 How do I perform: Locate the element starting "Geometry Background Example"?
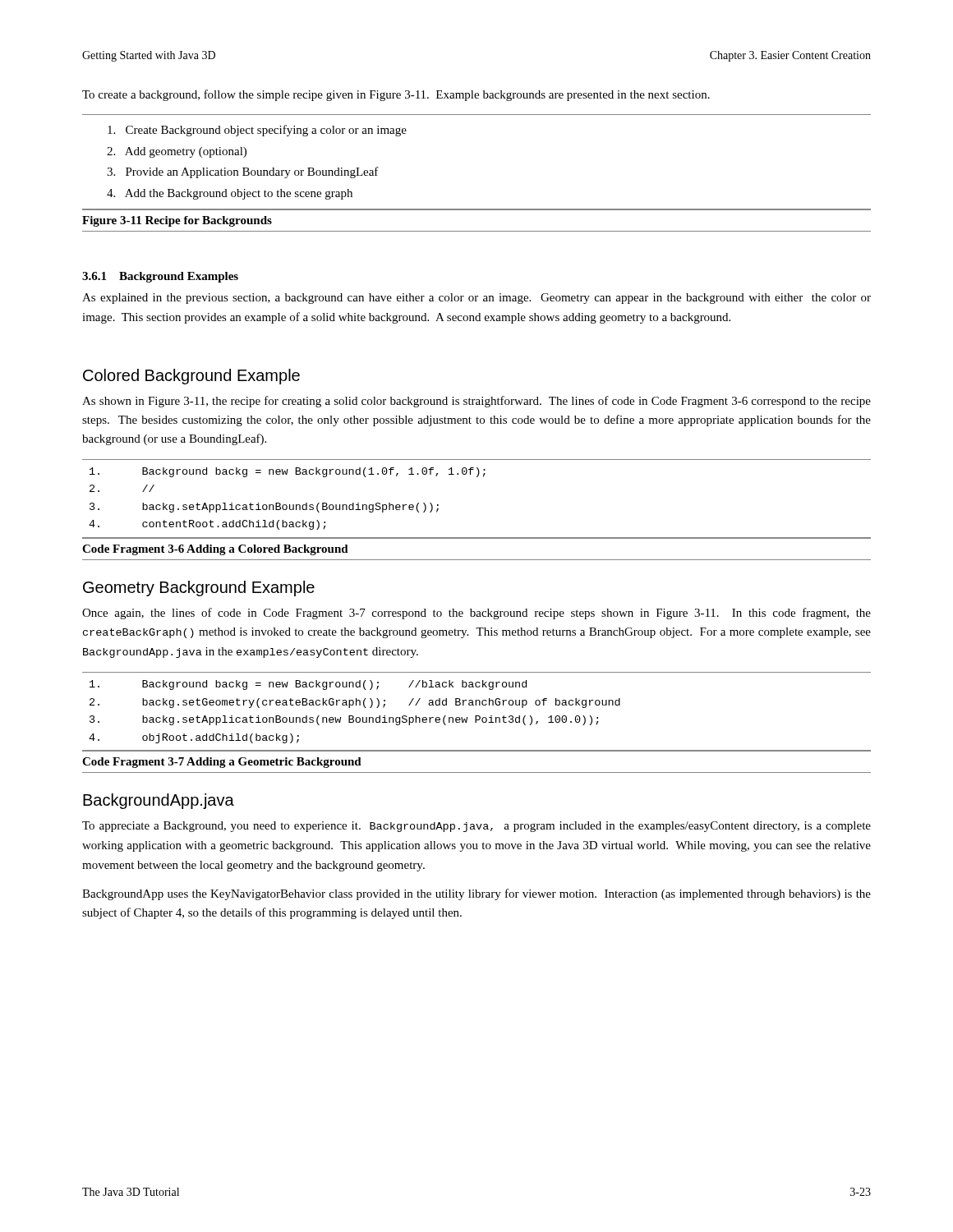click(x=199, y=587)
